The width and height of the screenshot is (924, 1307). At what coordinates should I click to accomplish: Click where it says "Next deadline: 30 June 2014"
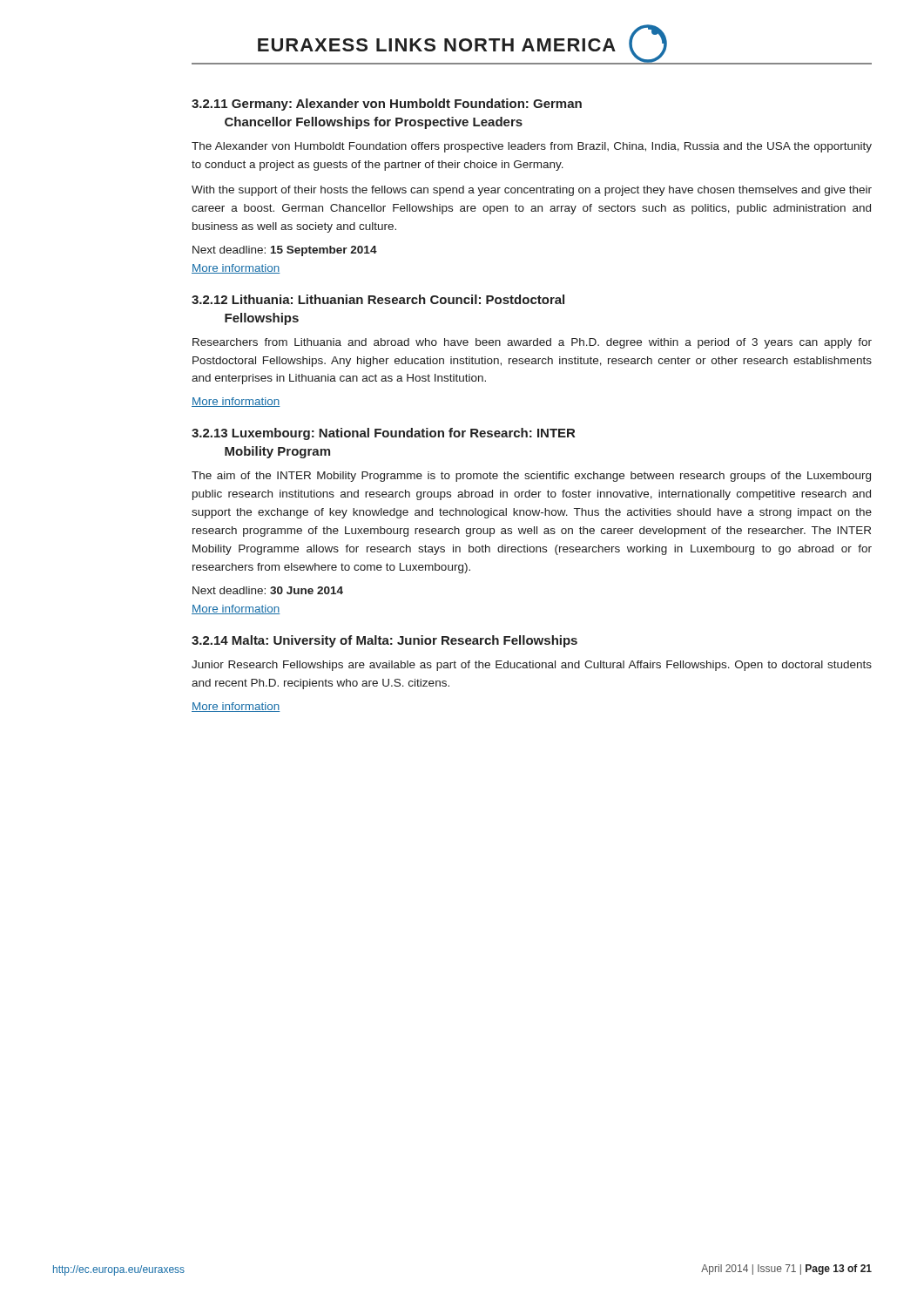coord(267,590)
